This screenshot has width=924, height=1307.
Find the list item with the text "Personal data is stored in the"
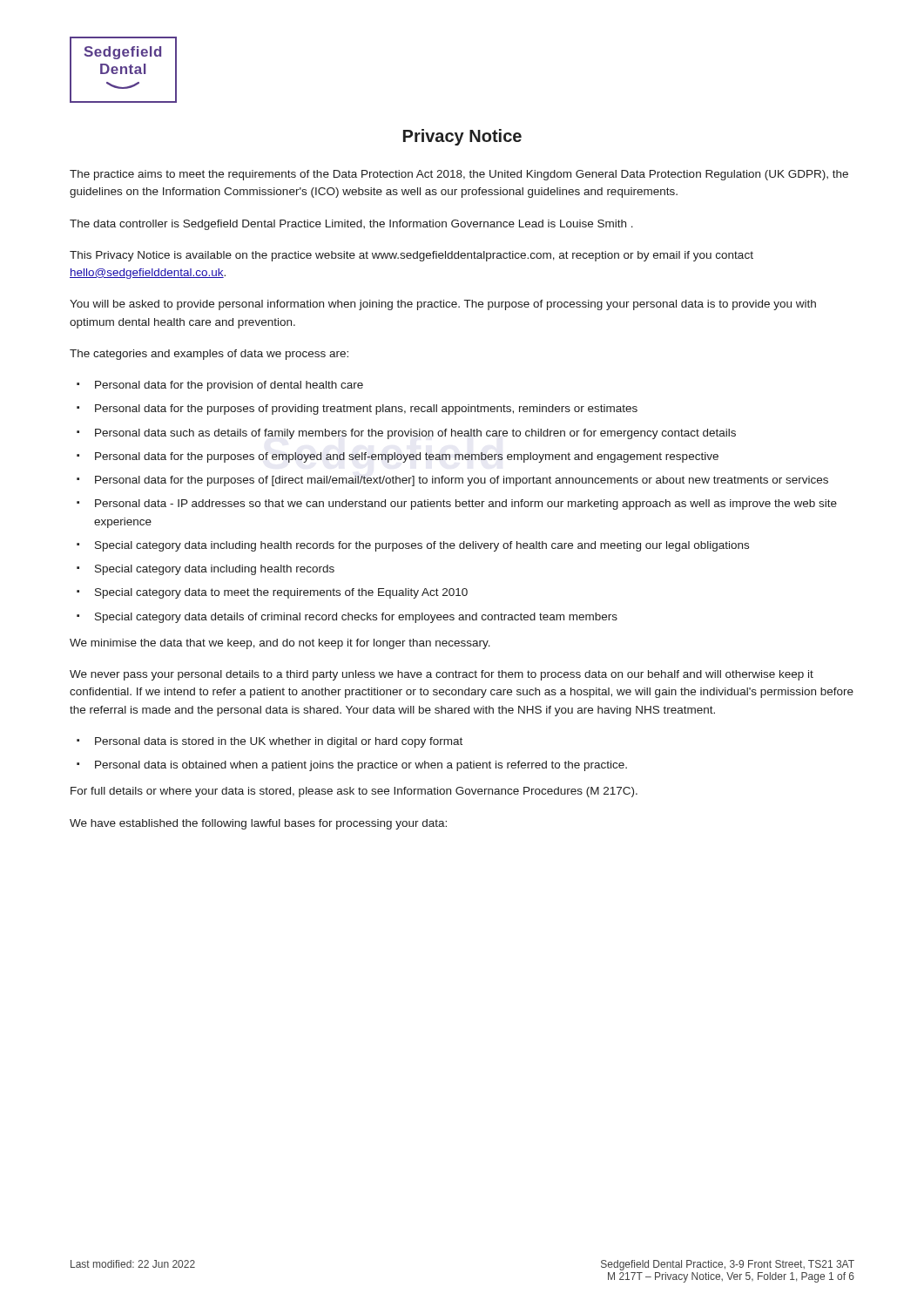pyautogui.click(x=278, y=741)
